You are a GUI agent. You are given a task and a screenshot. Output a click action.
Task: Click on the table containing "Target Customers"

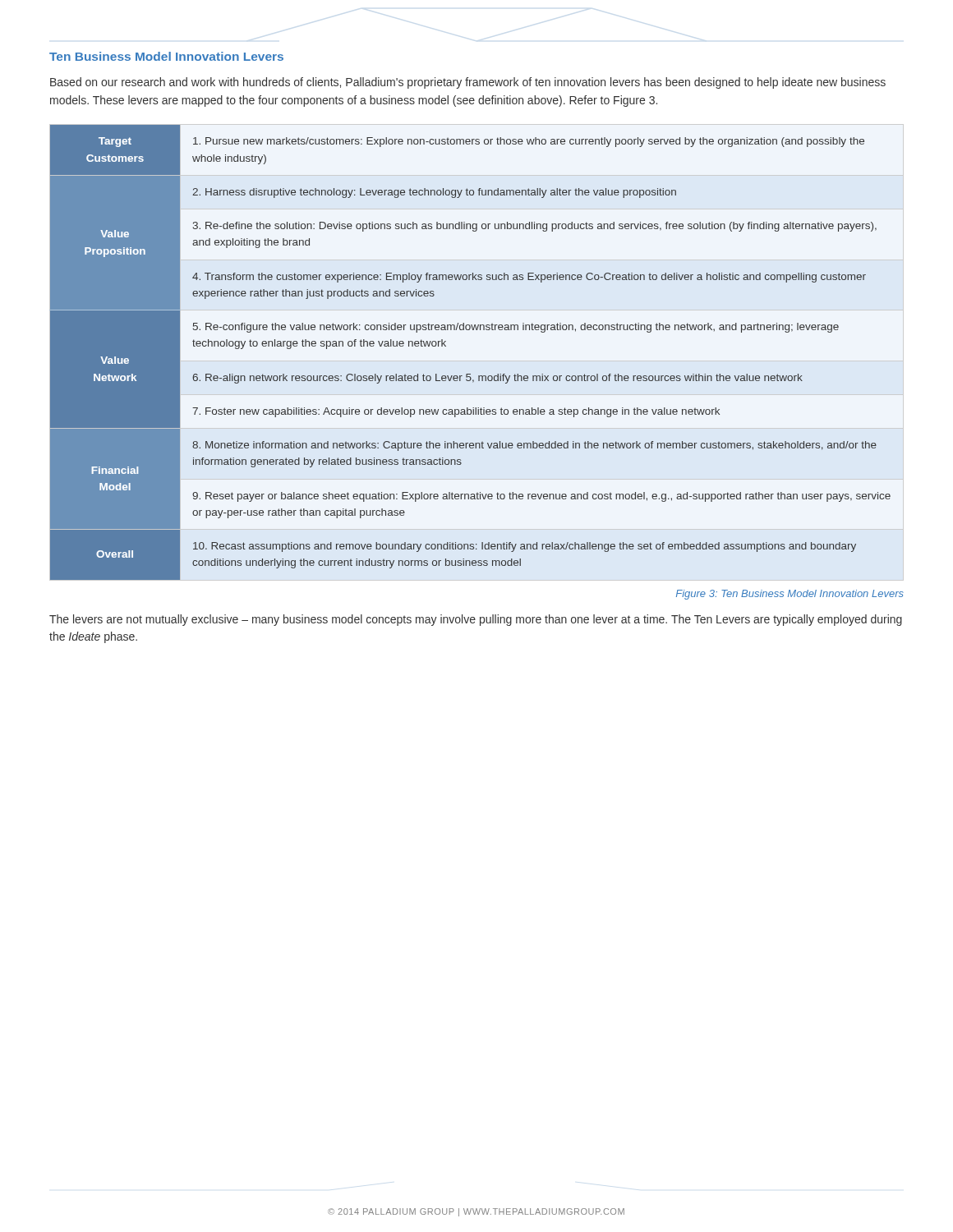(x=476, y=352)
